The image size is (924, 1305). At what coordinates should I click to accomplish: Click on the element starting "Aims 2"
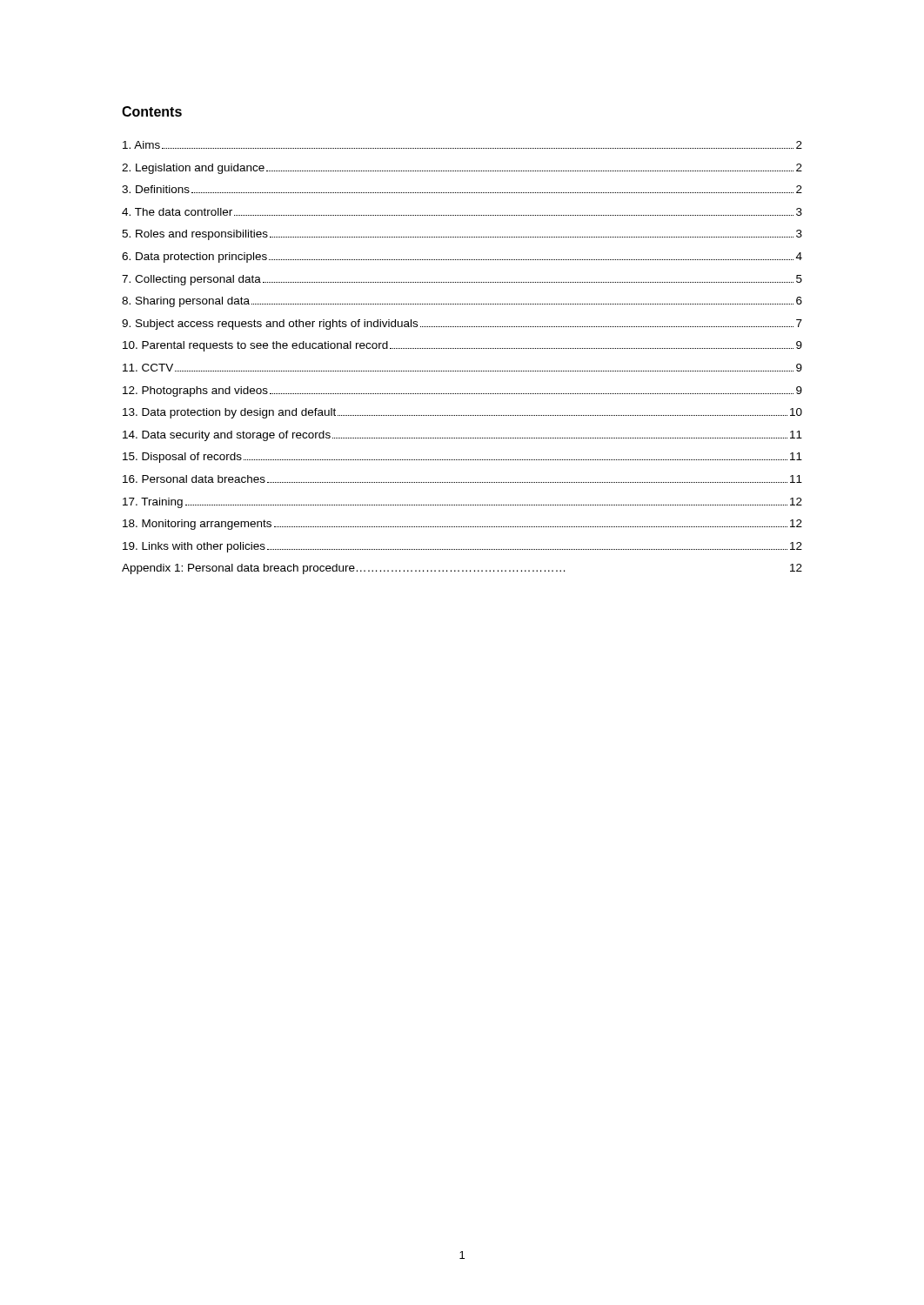[x=462, y=145]
